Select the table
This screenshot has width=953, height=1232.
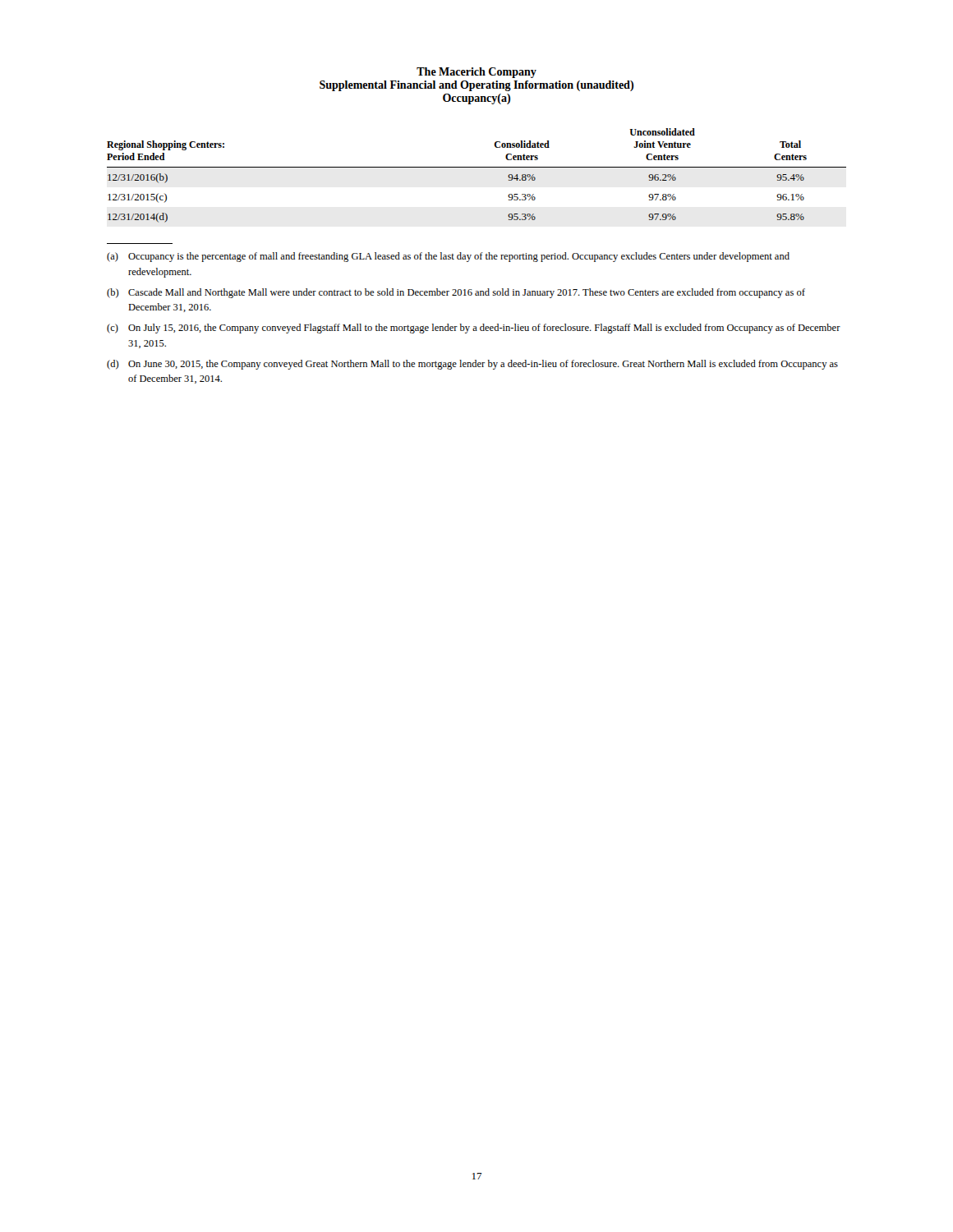476,175
